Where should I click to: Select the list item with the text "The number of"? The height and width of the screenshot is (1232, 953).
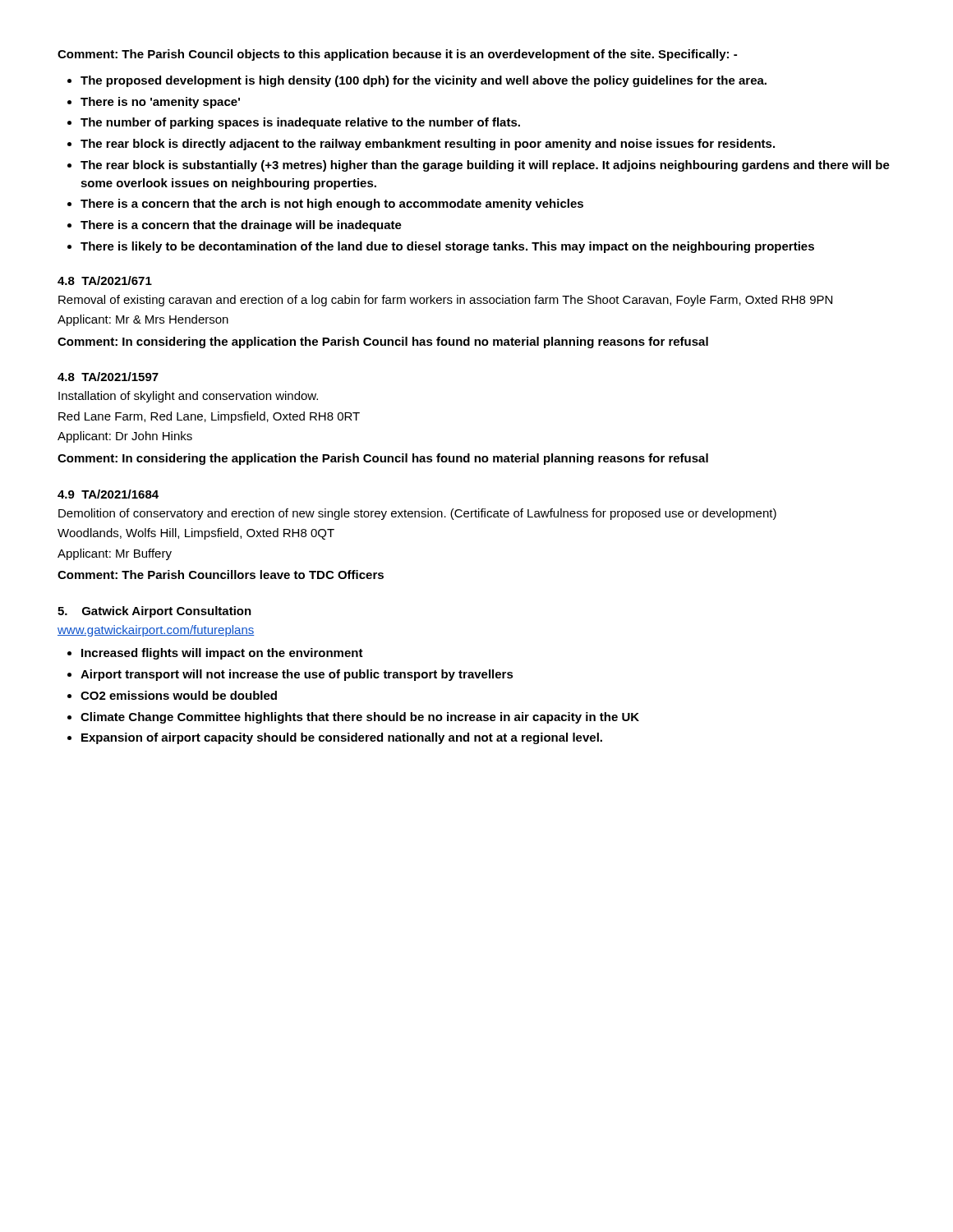click(301, 122)
